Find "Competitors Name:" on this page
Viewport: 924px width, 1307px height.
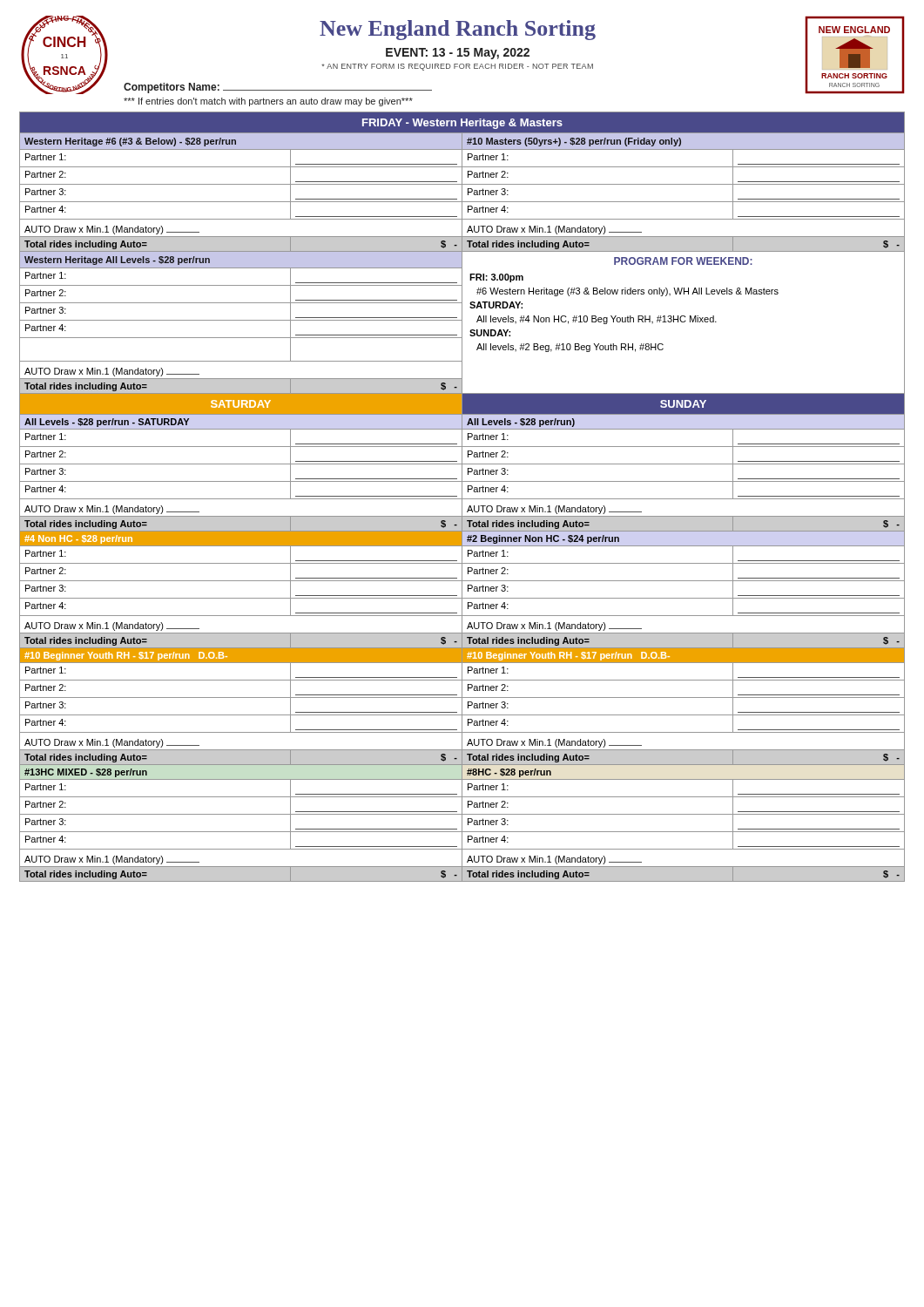coord(278,85)
